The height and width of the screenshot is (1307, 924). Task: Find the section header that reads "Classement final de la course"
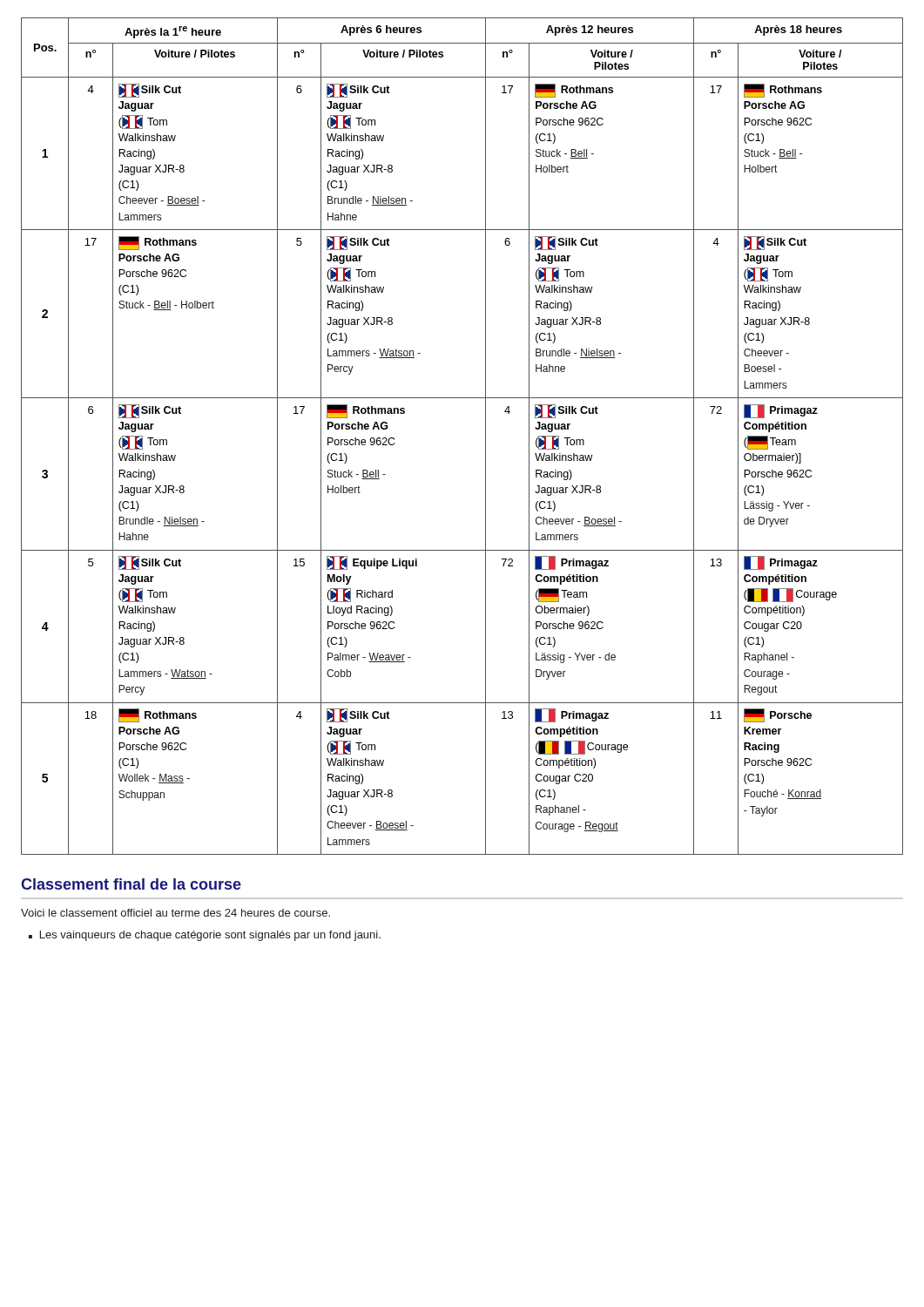(x=131, y=885)
